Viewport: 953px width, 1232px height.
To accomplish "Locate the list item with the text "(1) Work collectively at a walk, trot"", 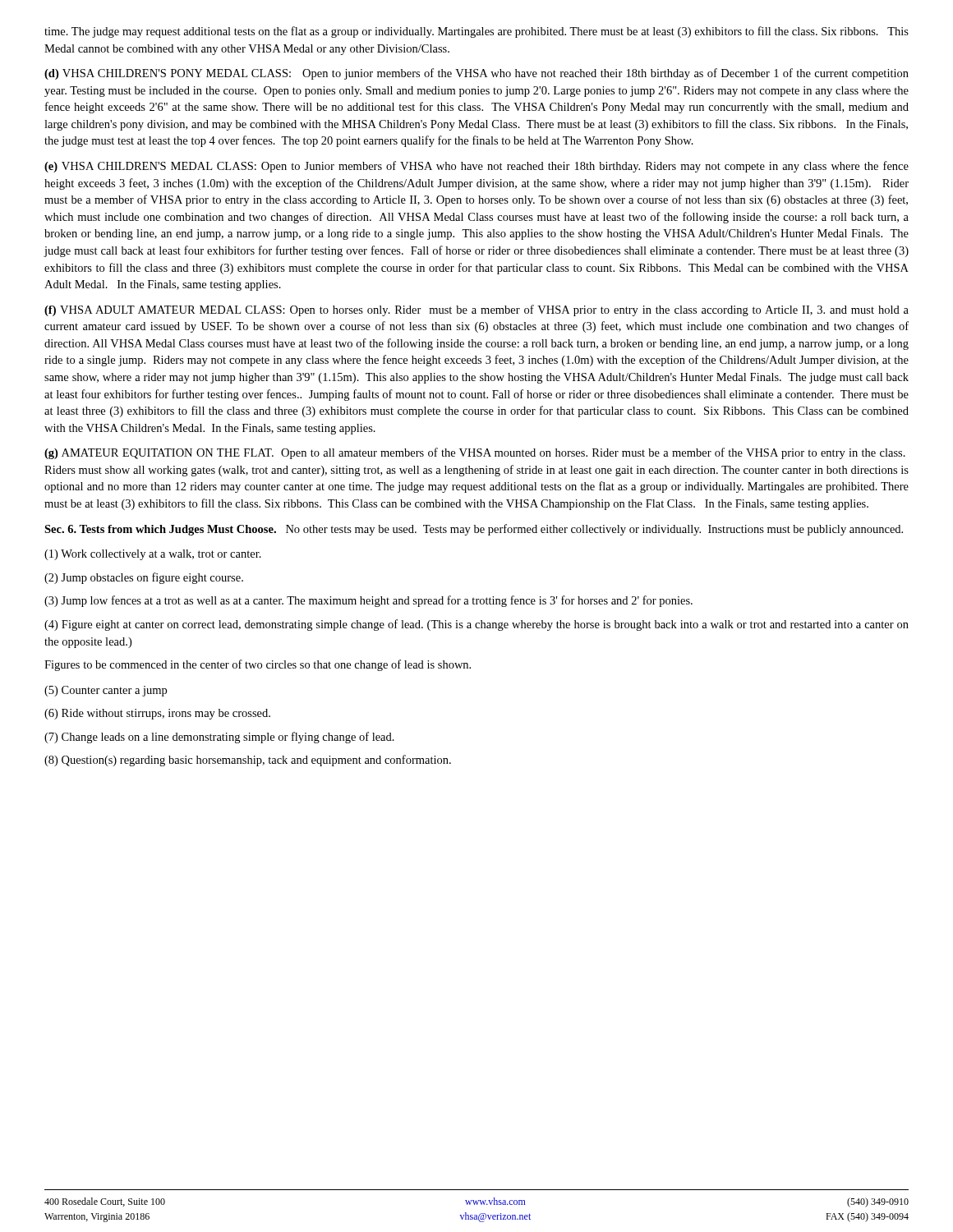I will tap(153, 554).
